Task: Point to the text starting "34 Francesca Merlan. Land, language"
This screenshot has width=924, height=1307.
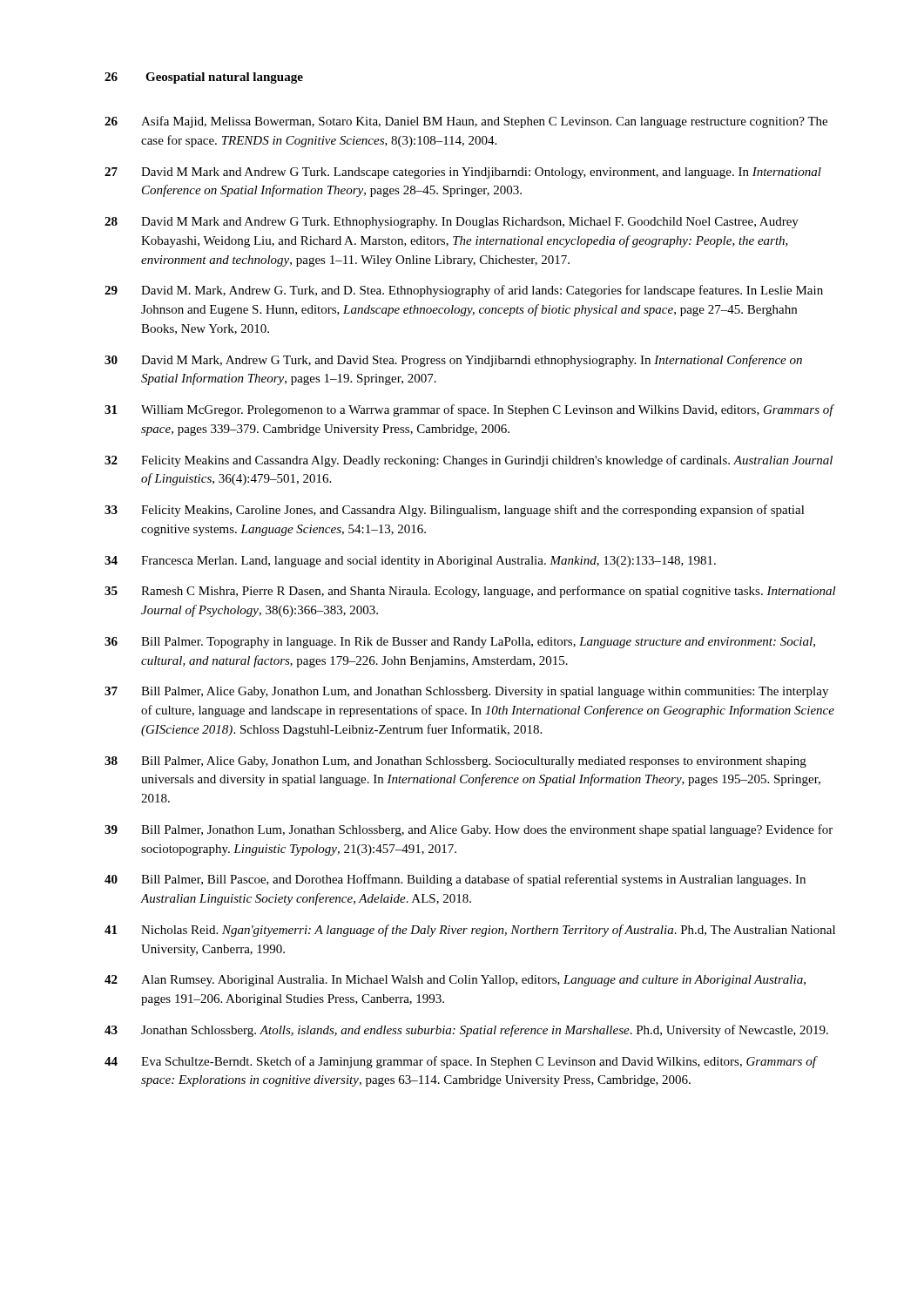Action: point(410,561)
